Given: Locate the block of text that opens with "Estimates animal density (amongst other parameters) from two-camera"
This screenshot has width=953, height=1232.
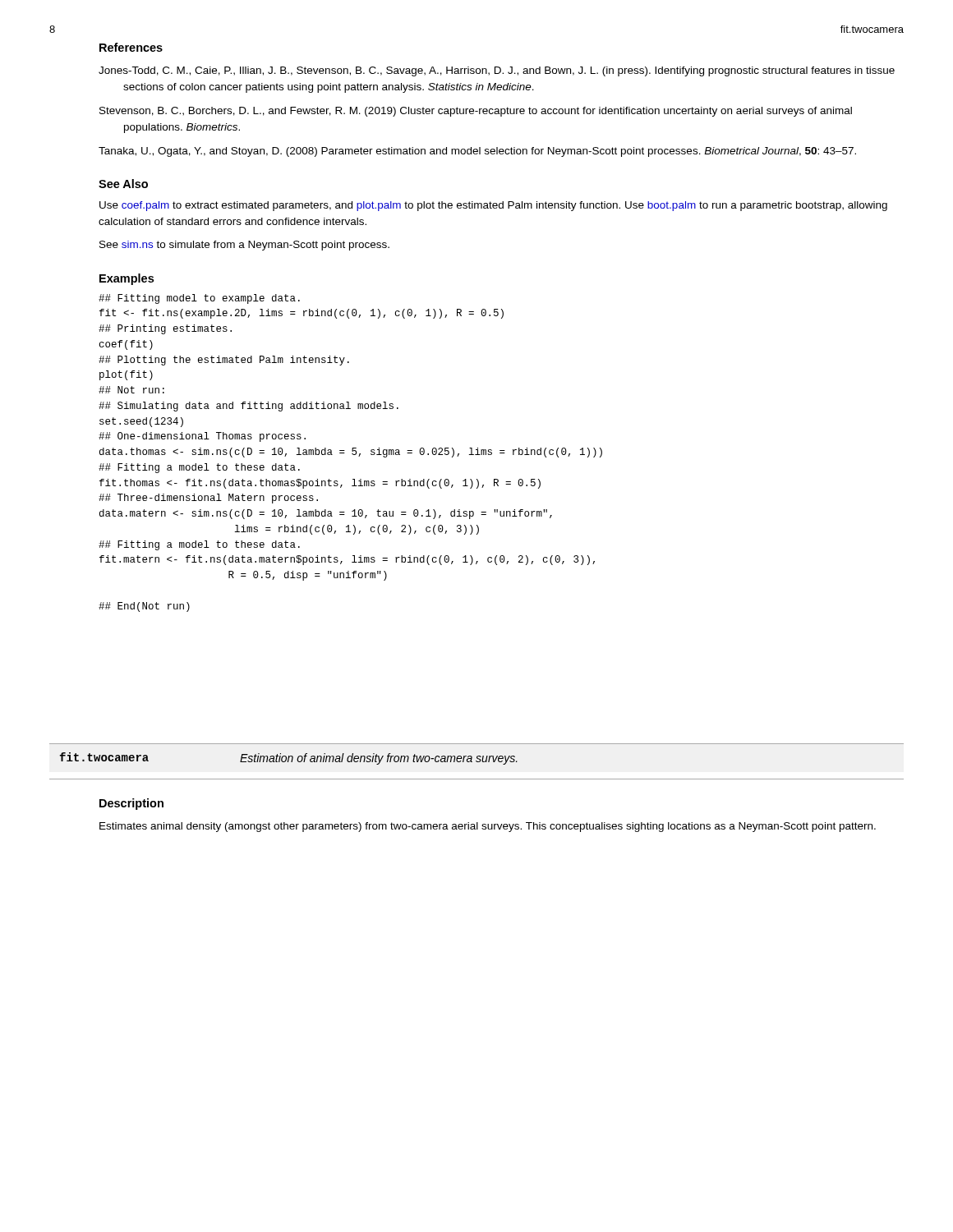Looking at the screenshot, I should (487, 826).
